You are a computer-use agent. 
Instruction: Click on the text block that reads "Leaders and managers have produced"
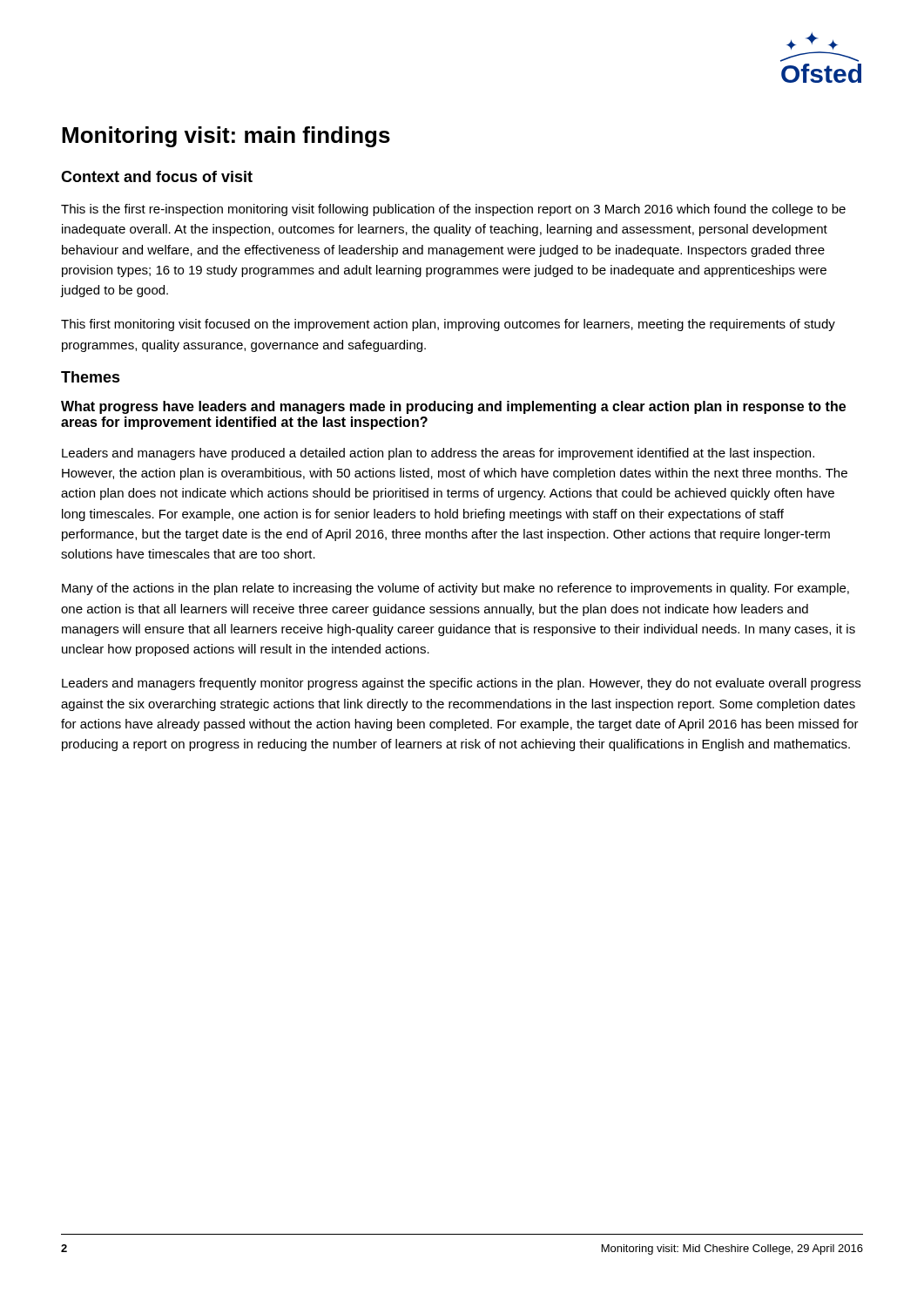(462, 503)
